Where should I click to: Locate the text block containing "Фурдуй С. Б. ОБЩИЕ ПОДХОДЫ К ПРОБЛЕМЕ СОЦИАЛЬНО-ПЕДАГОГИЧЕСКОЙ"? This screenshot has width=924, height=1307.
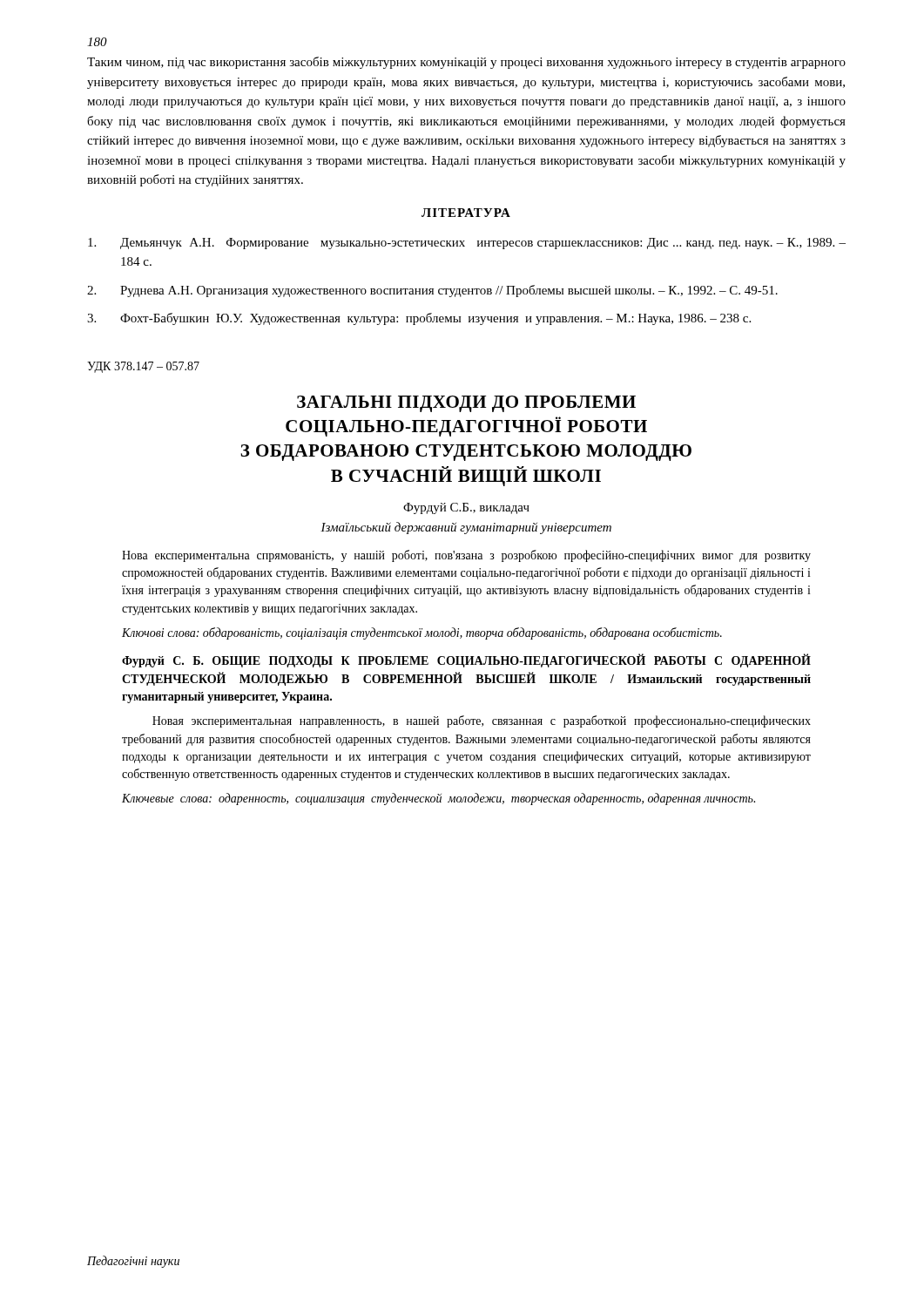466,679
